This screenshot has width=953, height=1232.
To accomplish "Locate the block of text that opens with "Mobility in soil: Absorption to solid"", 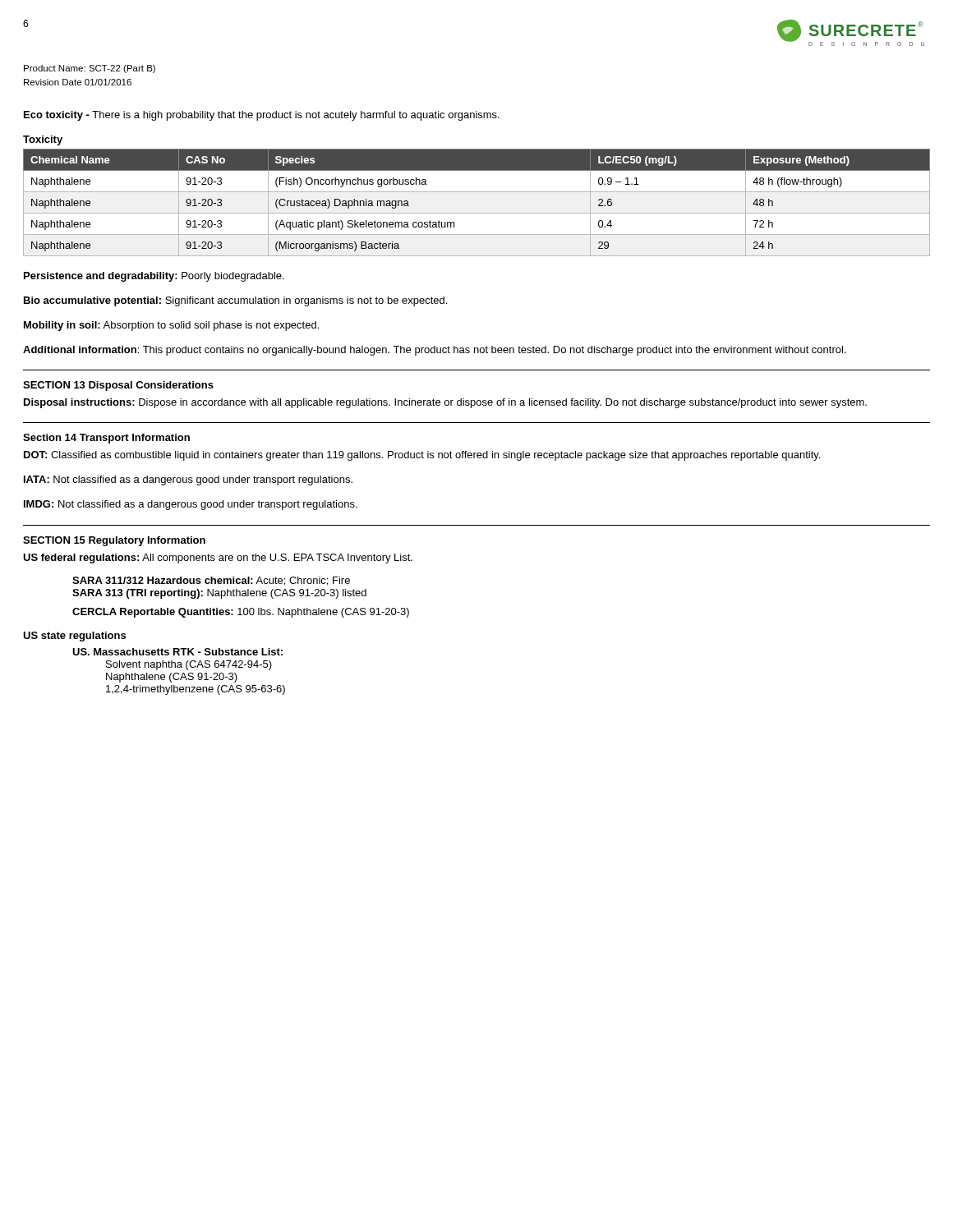I will click(x=171, y=325).
